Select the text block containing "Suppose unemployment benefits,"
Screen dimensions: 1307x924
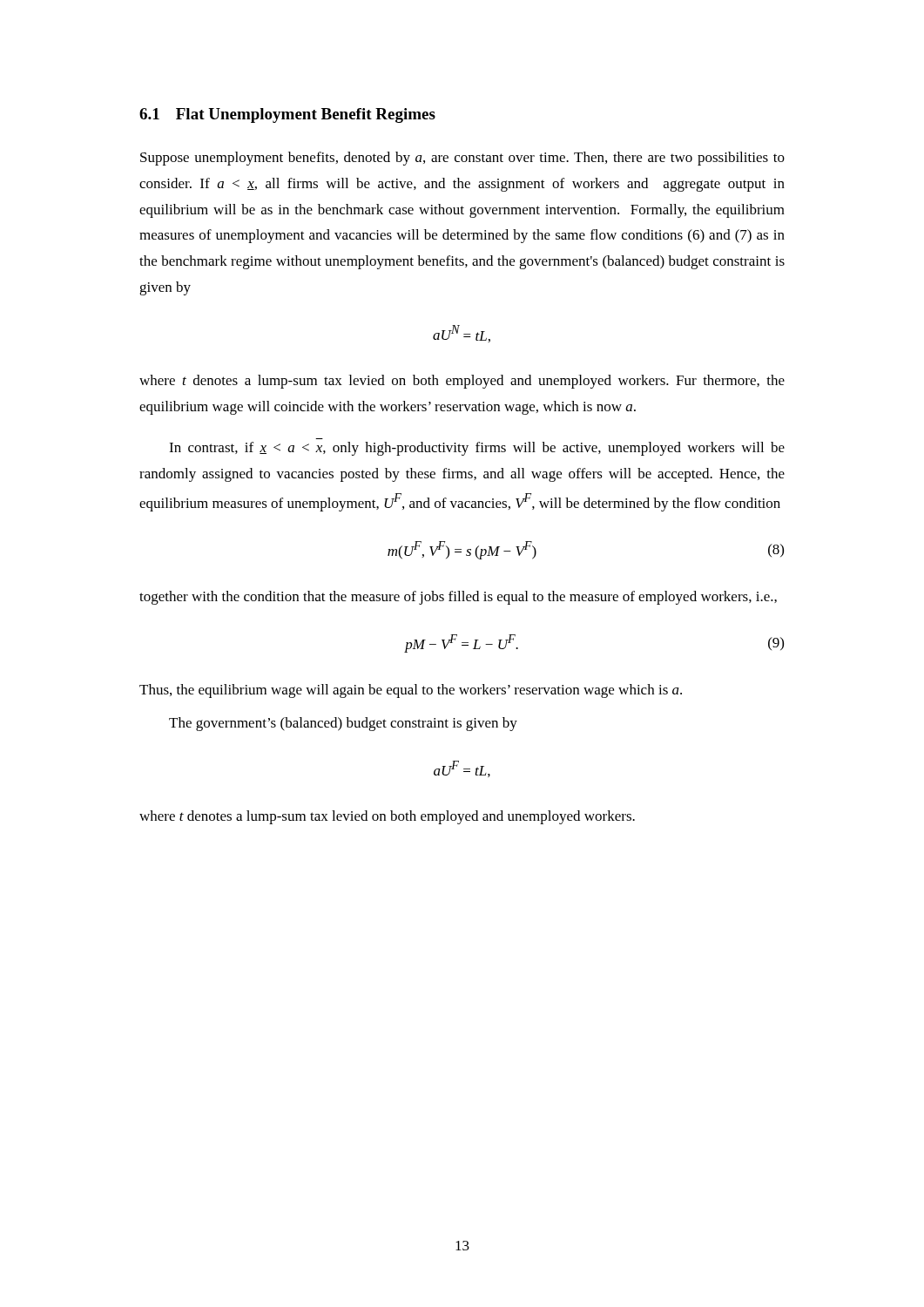(462, 222)
